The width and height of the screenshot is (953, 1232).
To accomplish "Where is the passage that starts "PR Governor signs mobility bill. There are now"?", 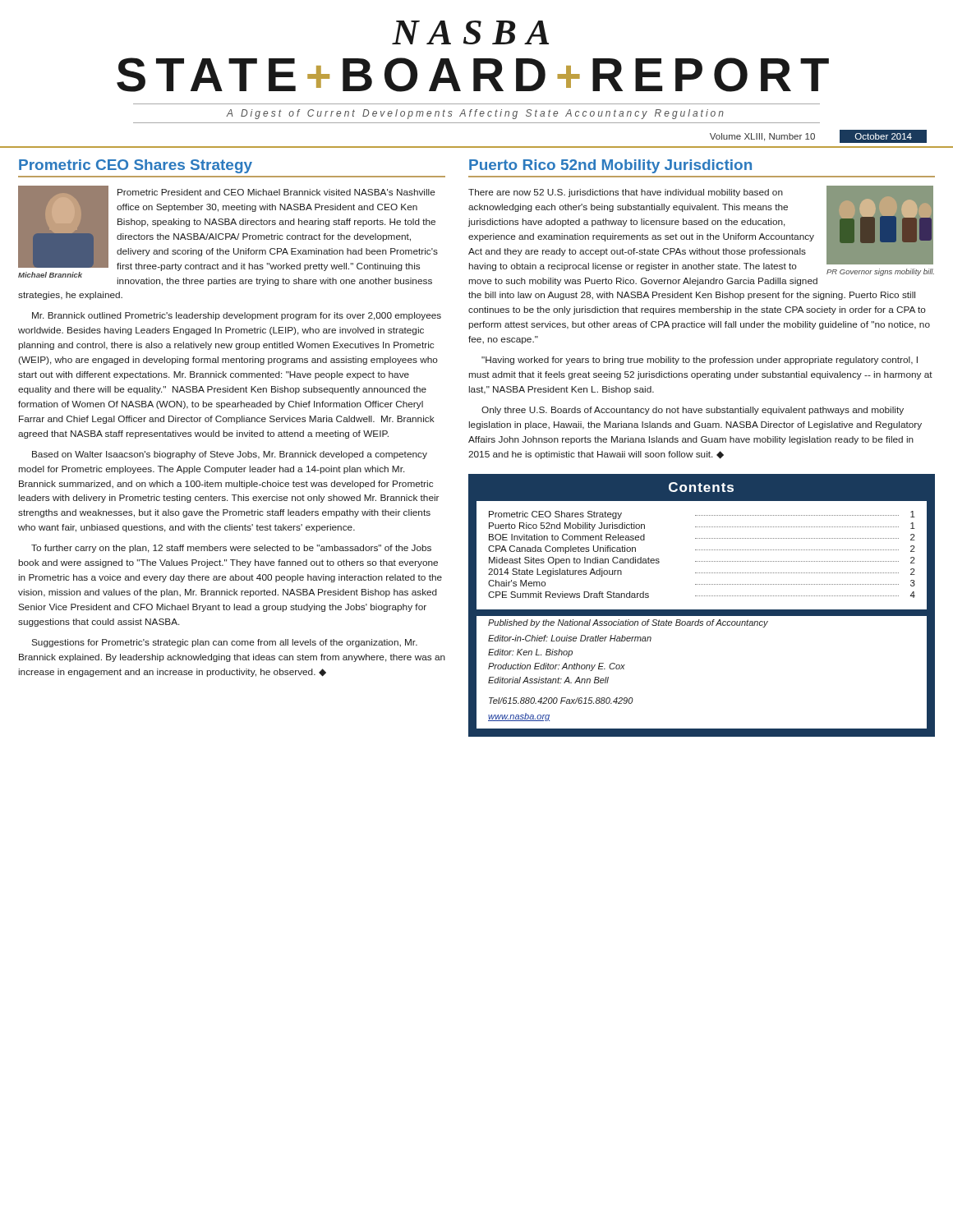I will pos(702,324).
